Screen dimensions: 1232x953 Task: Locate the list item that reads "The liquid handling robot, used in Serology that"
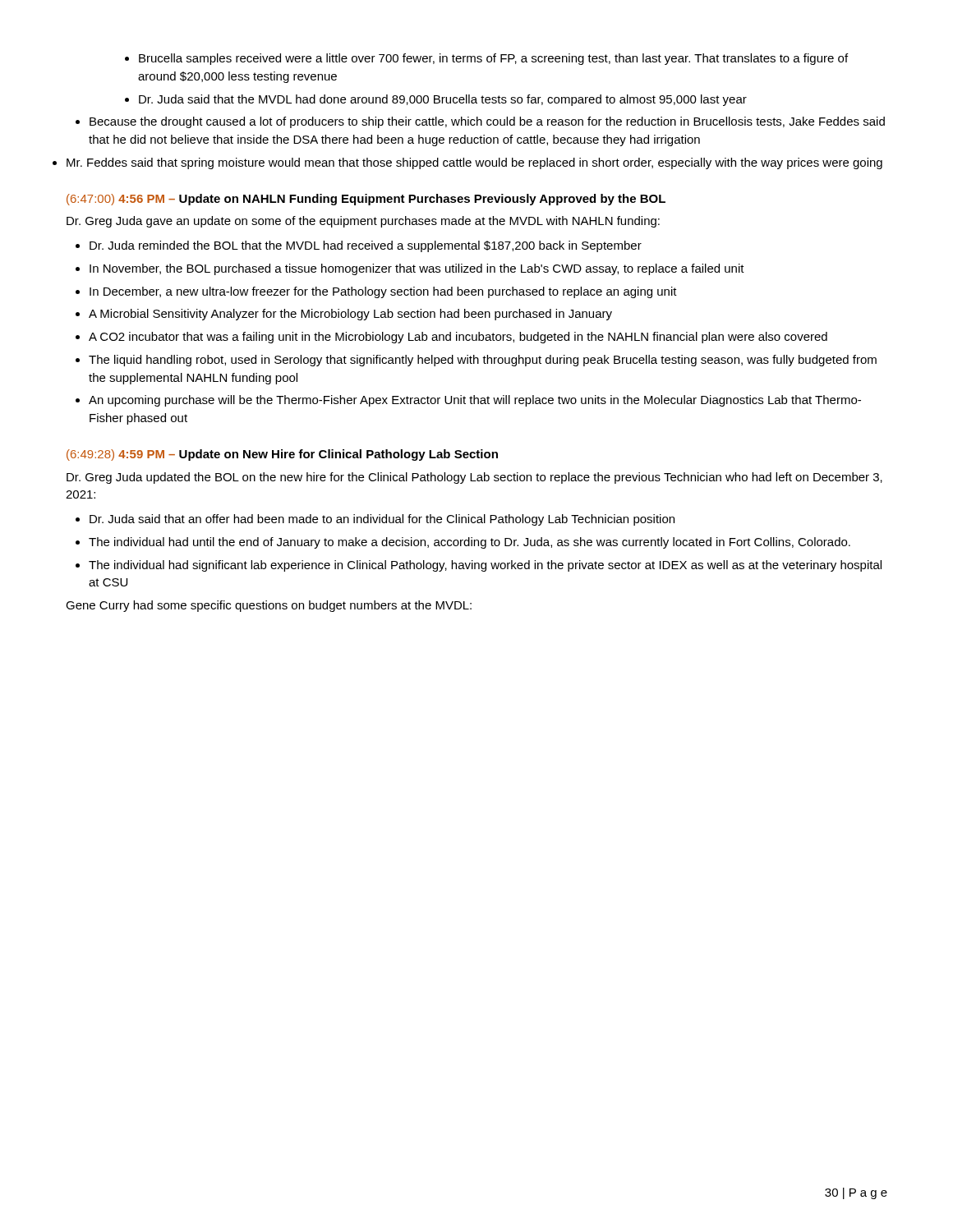point(488,368)
